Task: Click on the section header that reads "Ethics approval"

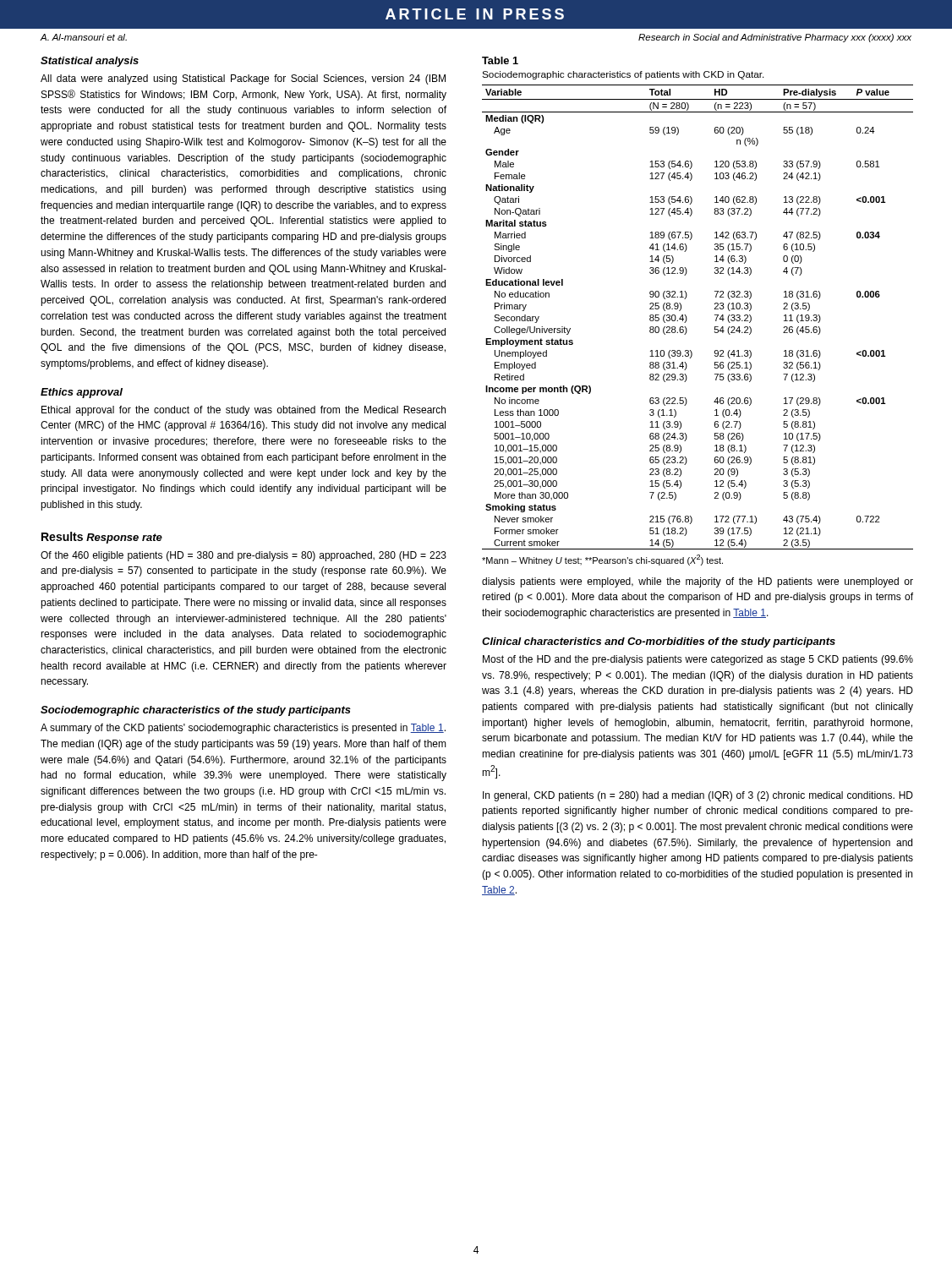Action: pos(81,392)
